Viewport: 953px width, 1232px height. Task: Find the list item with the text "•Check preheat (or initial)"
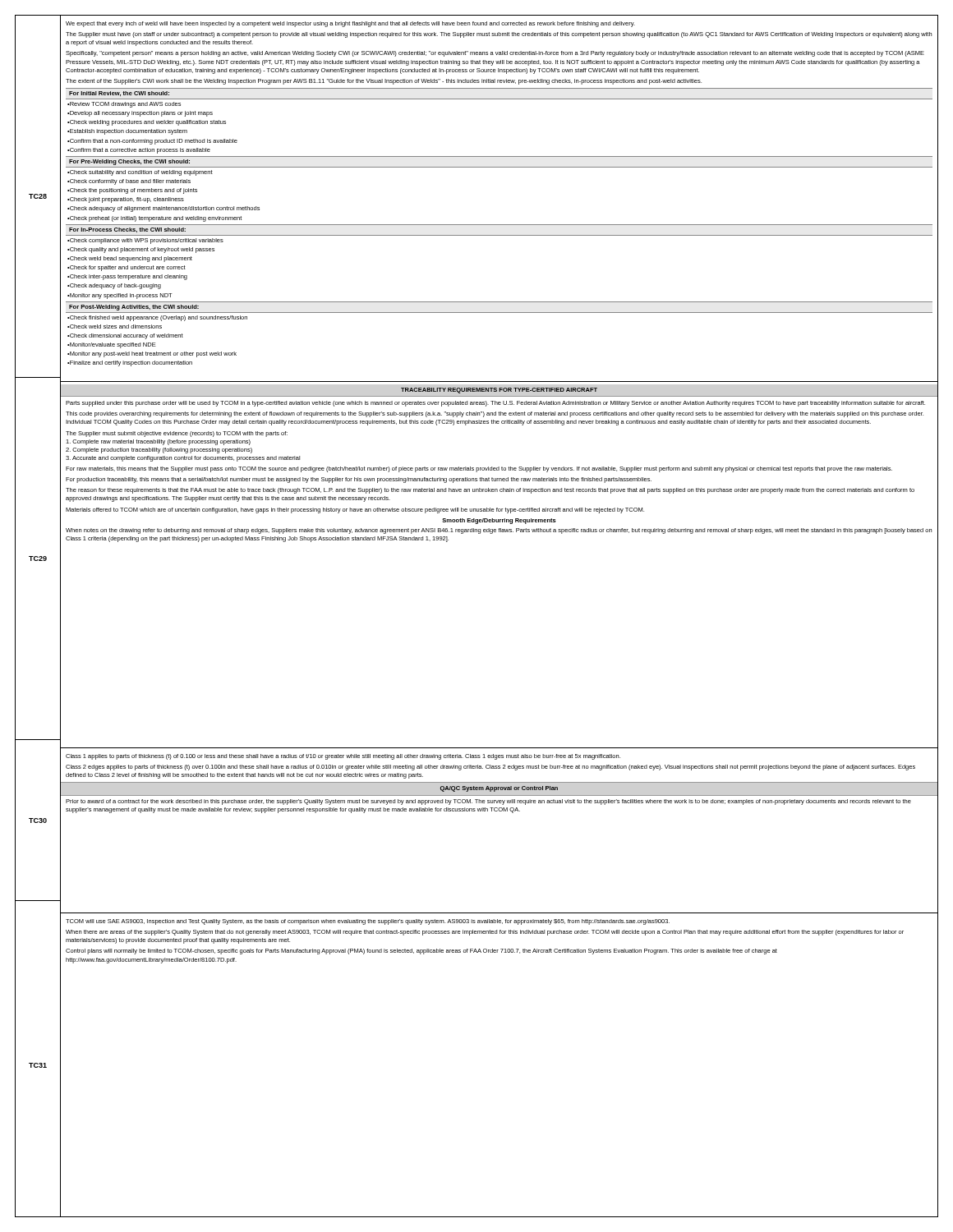[155, 218]
